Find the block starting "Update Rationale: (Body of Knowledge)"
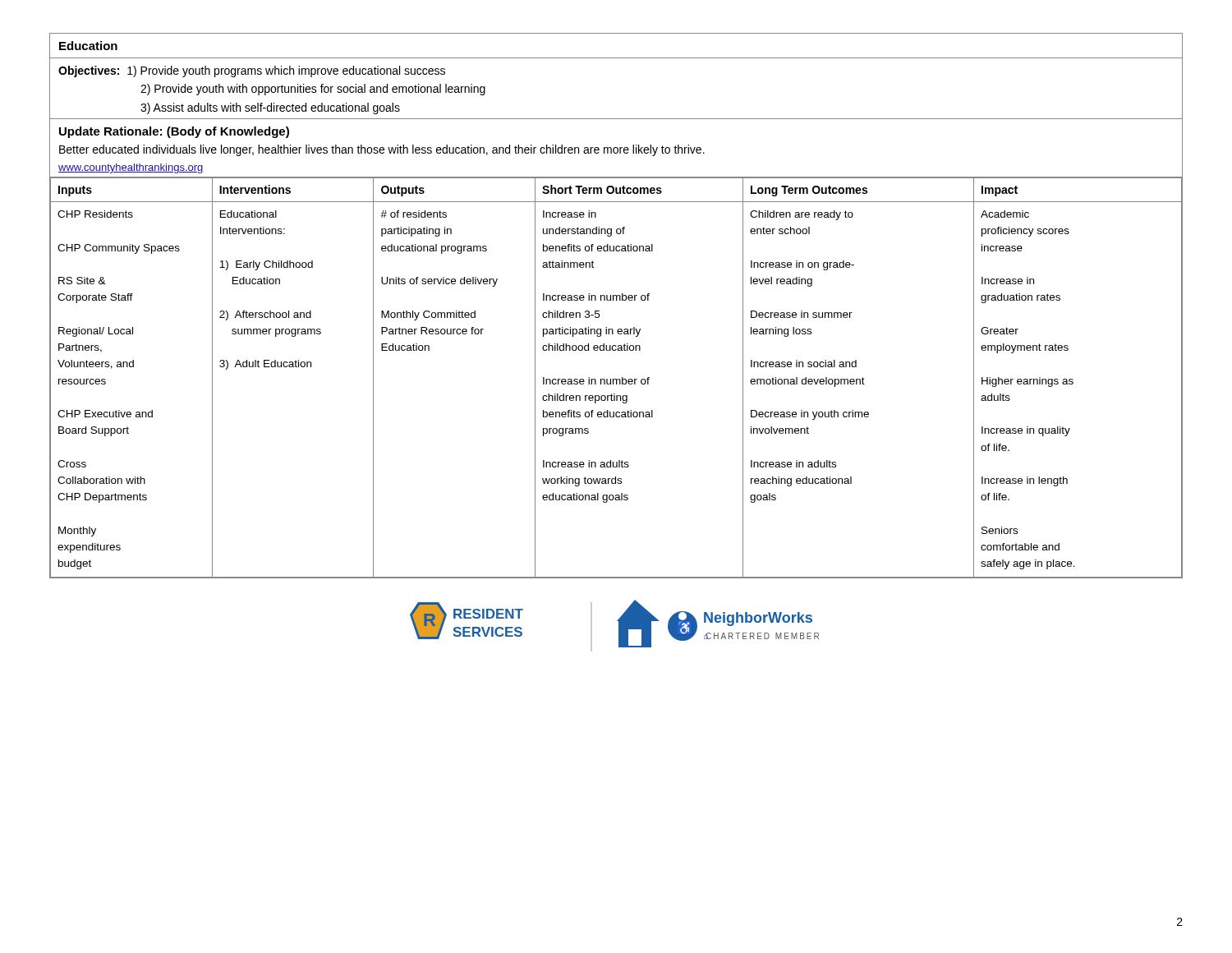The width and height of the screenshot is (1232, 953). point(174,131)
